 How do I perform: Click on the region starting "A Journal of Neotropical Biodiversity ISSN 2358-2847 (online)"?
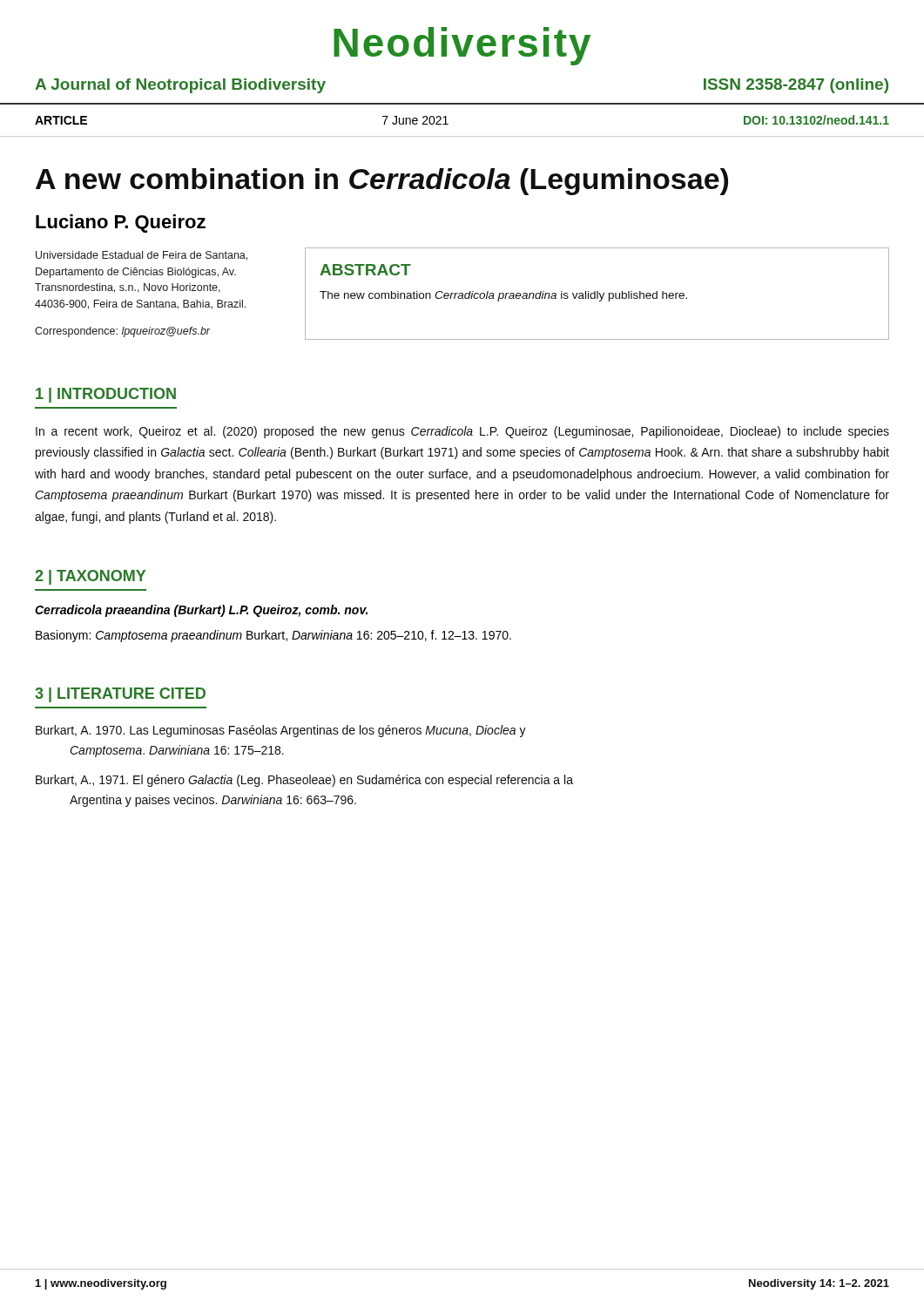click(182, 86)
